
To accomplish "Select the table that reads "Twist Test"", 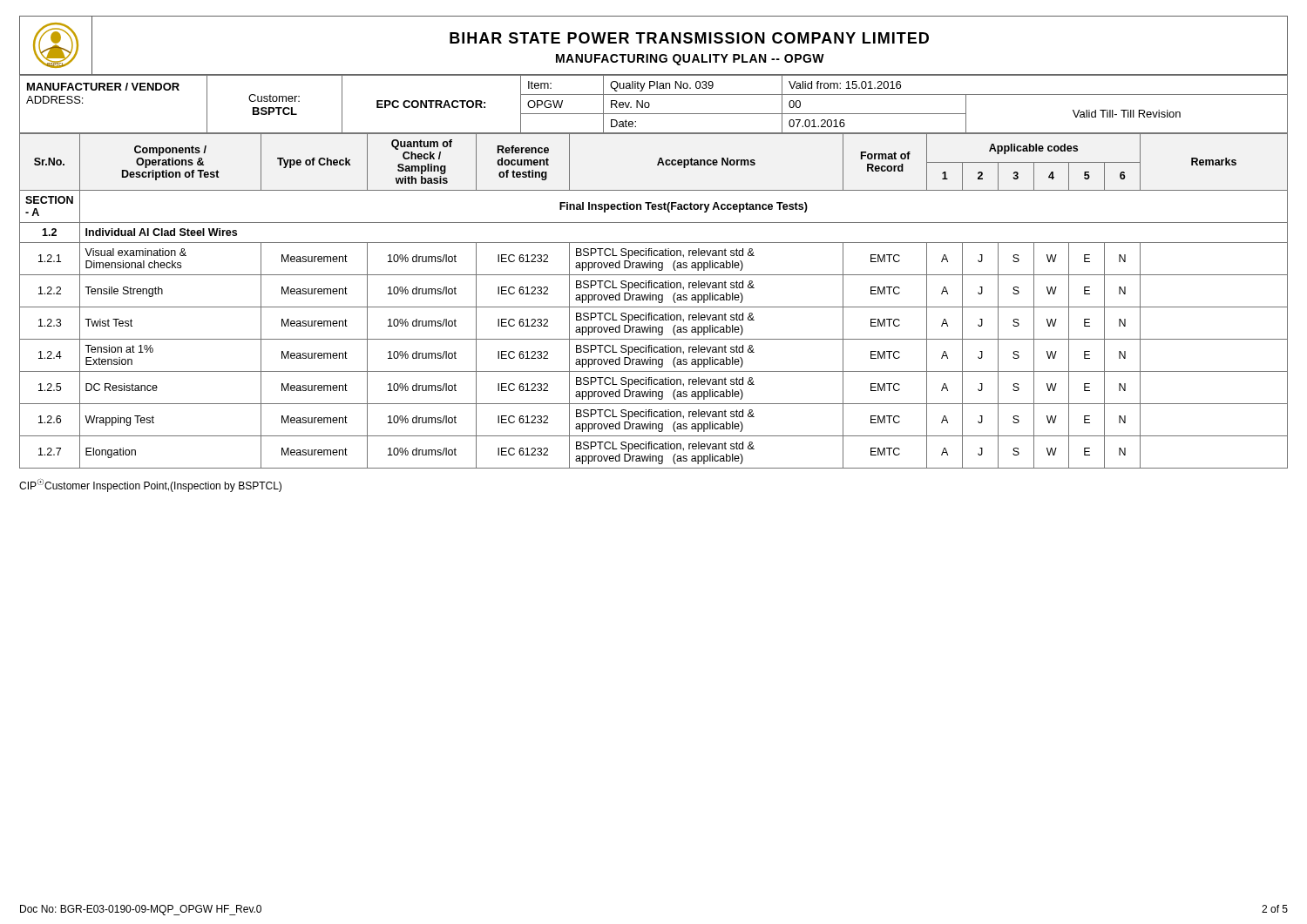I will tap(654, 301).
